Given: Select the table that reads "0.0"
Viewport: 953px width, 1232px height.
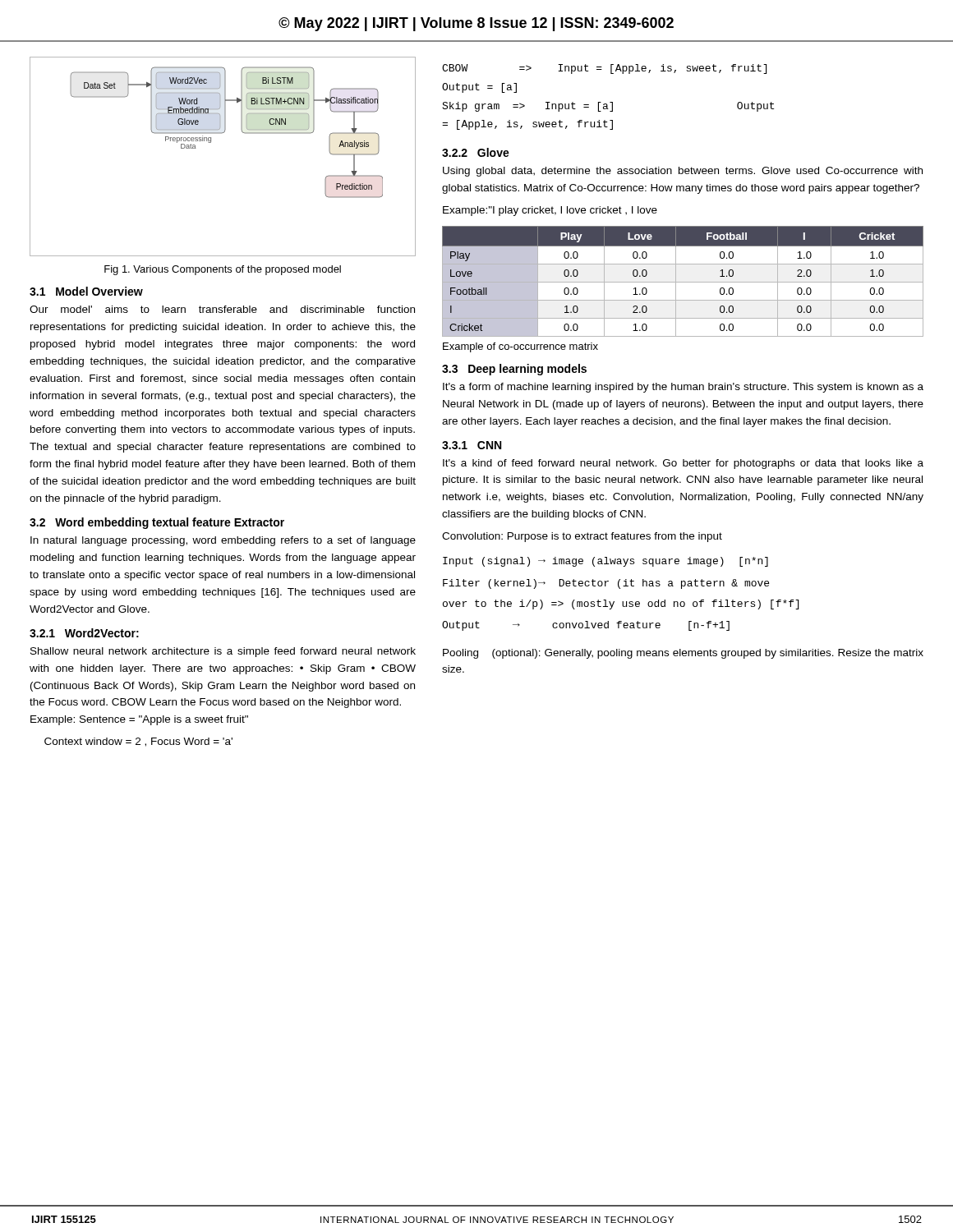Looking at the screenshot, I should click(683, 281).
